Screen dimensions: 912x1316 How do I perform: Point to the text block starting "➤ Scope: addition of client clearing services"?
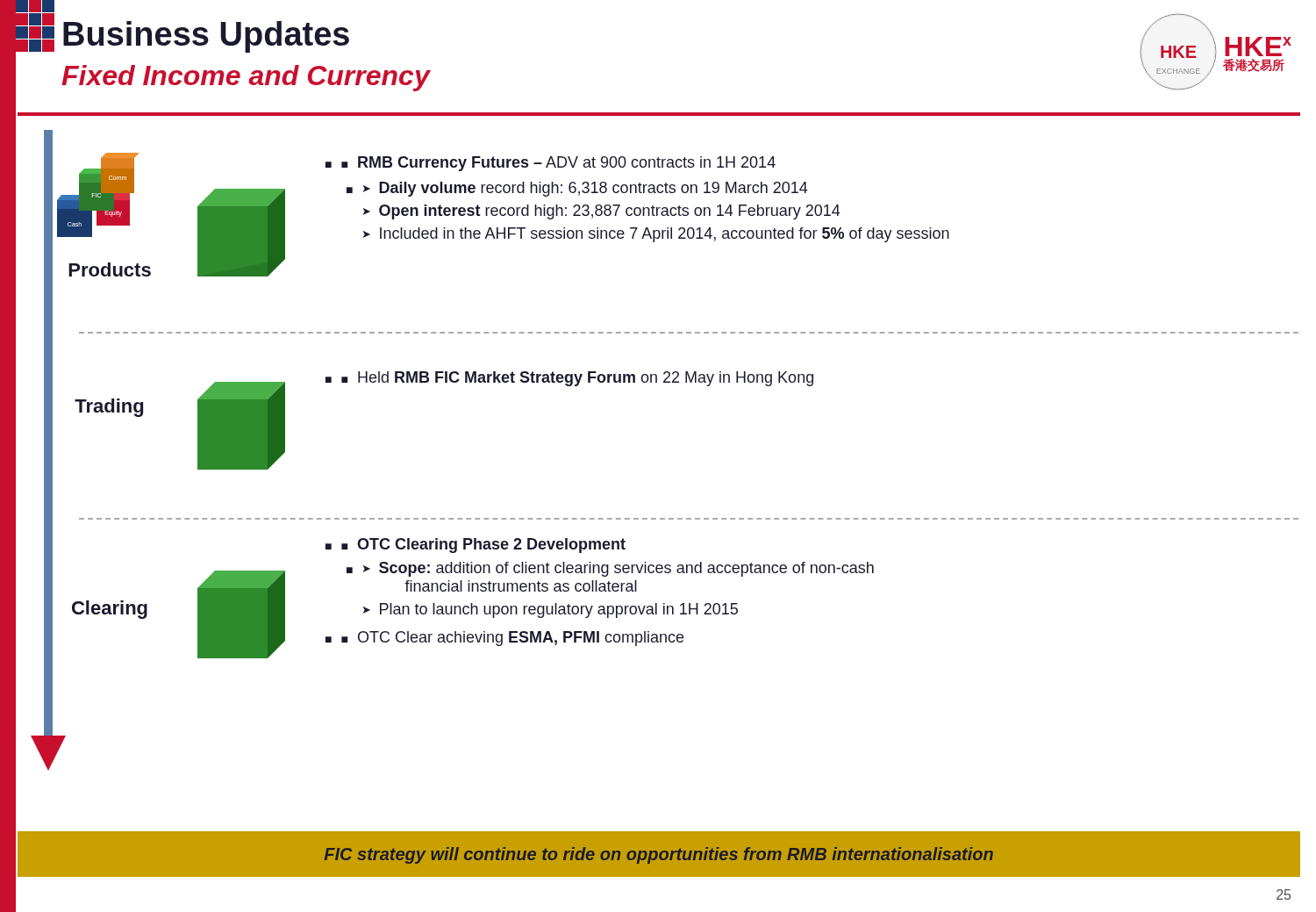coord(618,578)
